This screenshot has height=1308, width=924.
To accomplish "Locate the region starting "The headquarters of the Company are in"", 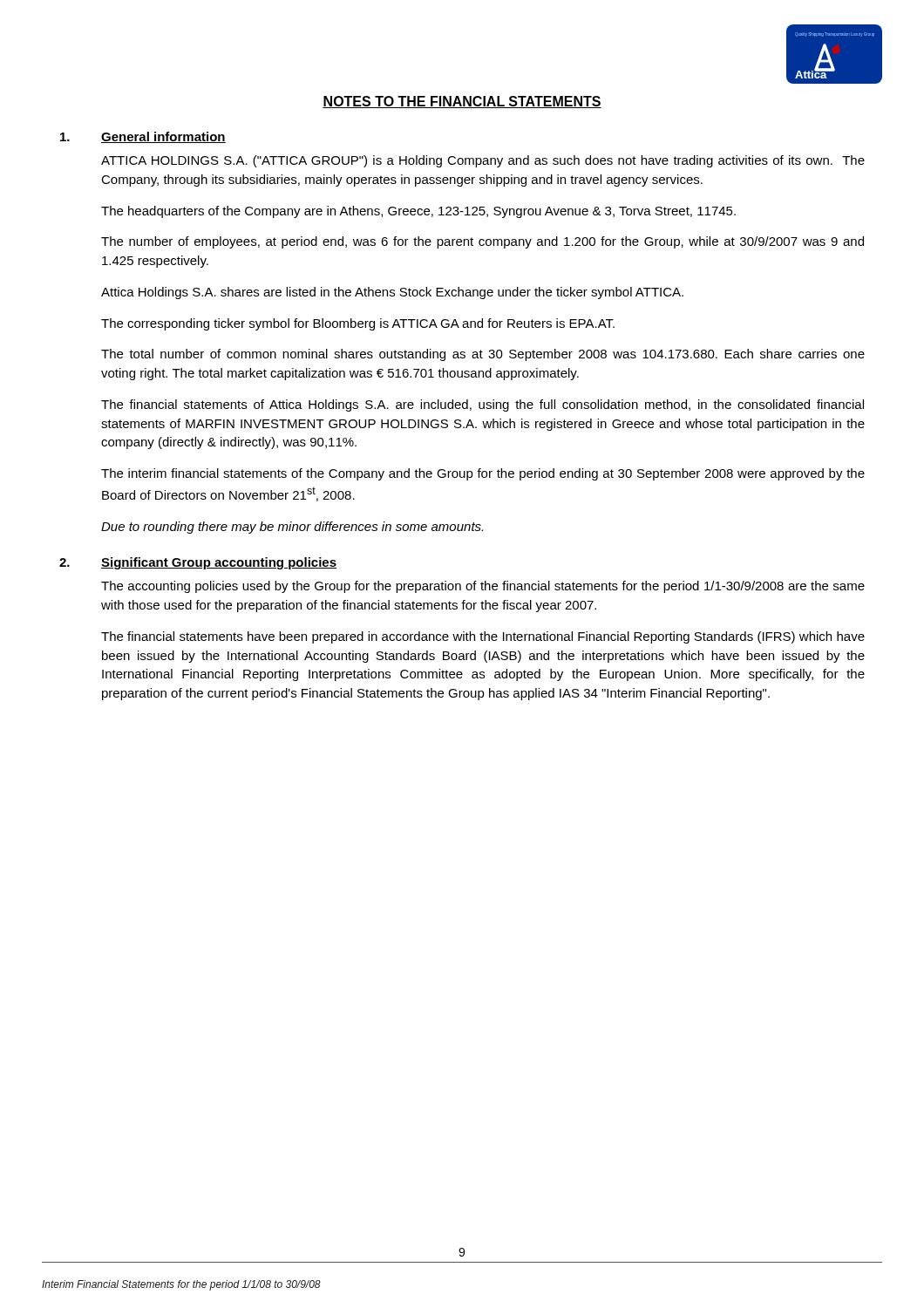I will tap(419, 210).
